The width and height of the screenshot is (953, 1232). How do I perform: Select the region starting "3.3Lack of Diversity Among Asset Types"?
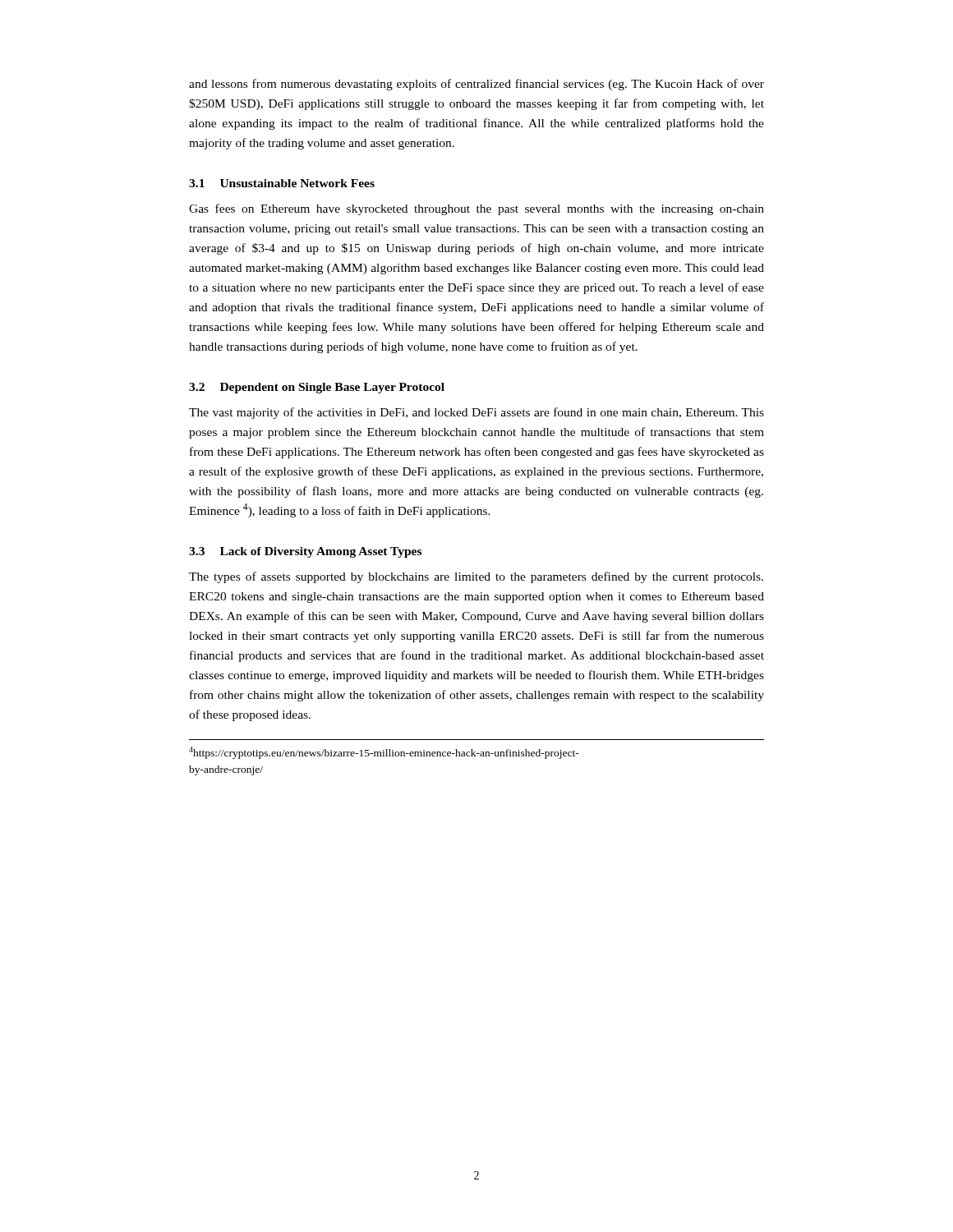click(x=305, y=551)
